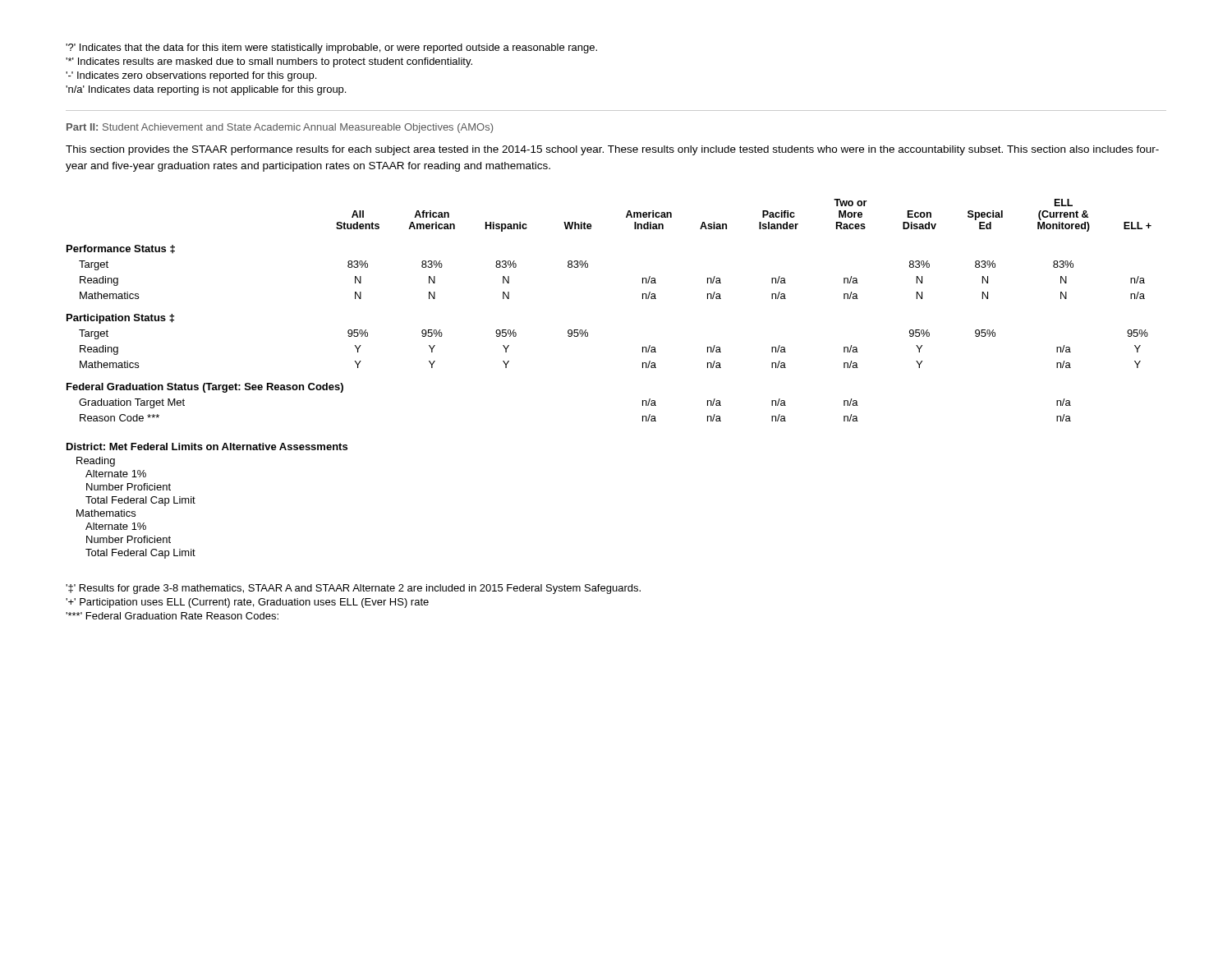This screenshot has height=953, width=1232.
Task: Locate the element starting "'?' Indicates that"
Action: tap(332, 47)
